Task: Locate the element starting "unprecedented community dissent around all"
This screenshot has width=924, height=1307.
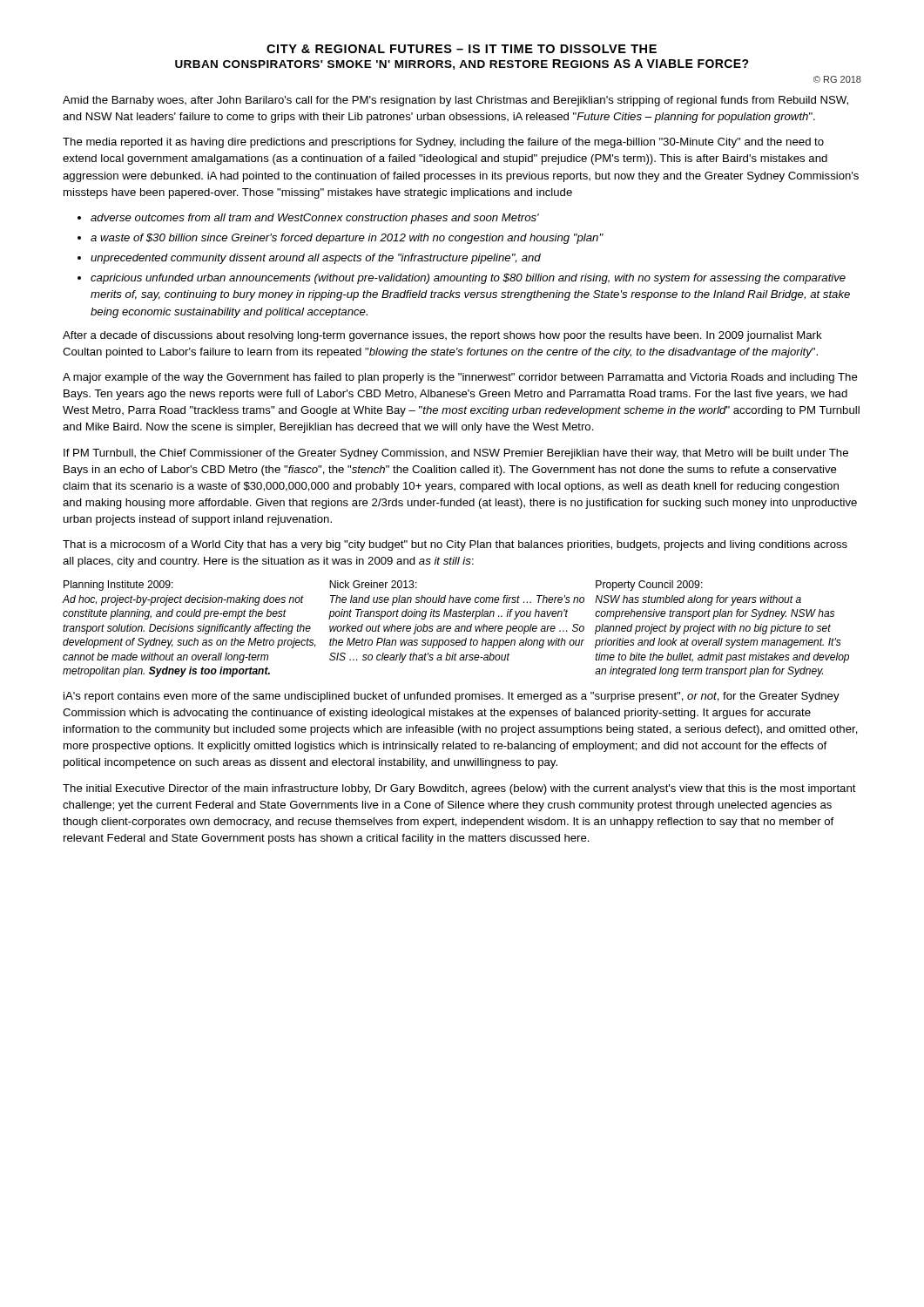Action: 316,258
